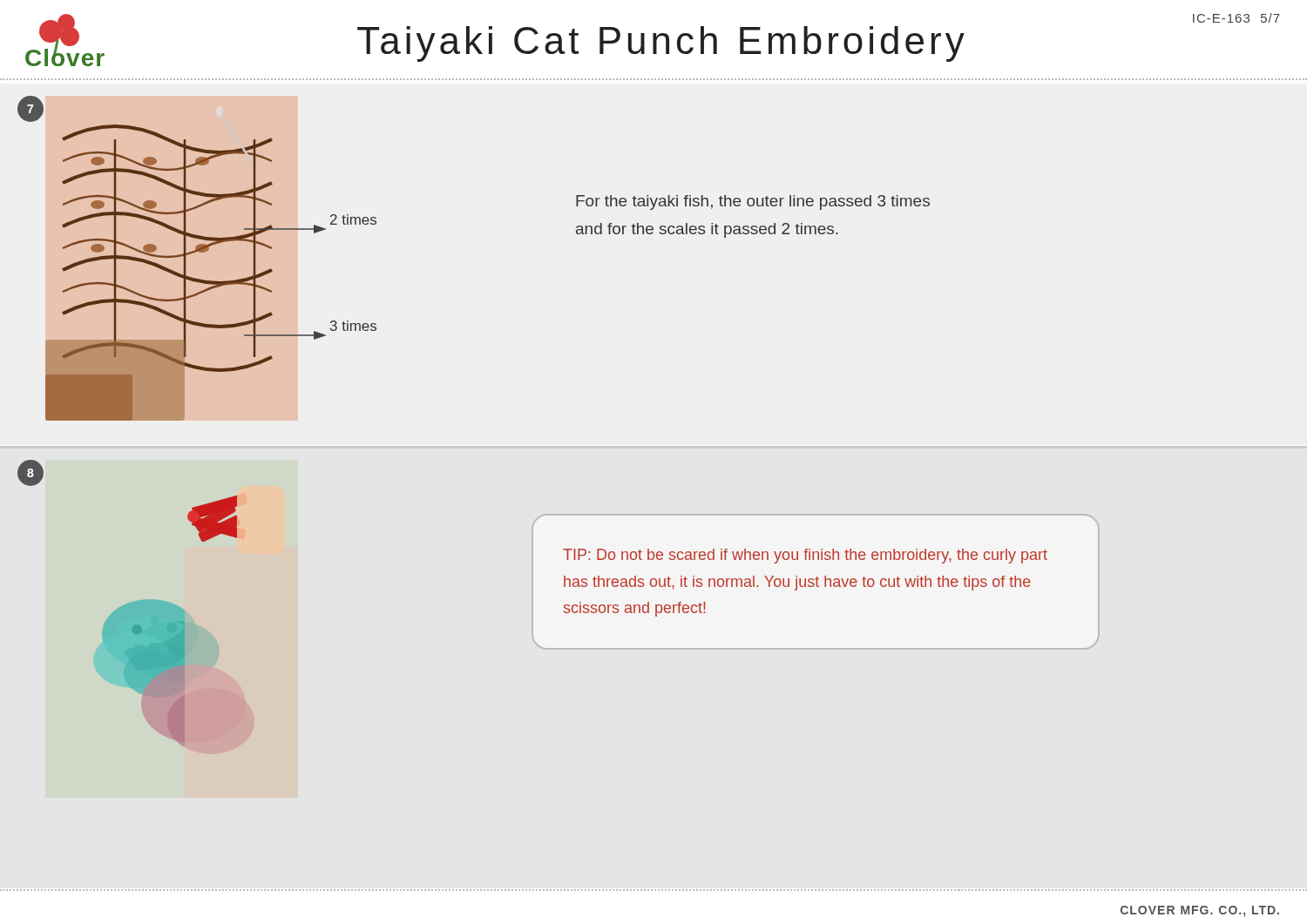1307x924 pixels.
Task: Locate the text block that says "TIP: Do not be scared"
Action: tap(805, 581)
